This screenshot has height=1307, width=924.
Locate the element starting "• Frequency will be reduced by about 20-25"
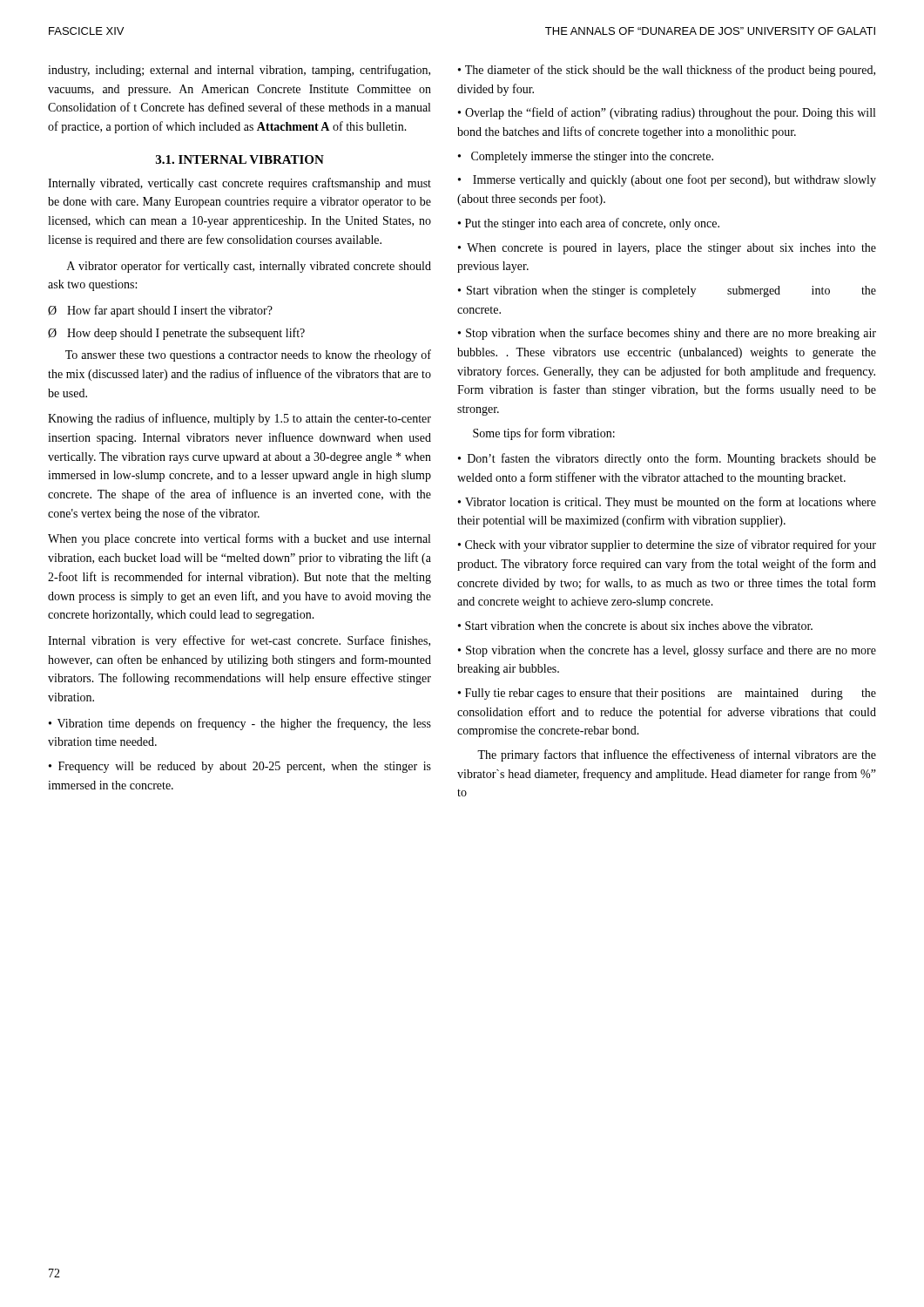coord(239,776)
